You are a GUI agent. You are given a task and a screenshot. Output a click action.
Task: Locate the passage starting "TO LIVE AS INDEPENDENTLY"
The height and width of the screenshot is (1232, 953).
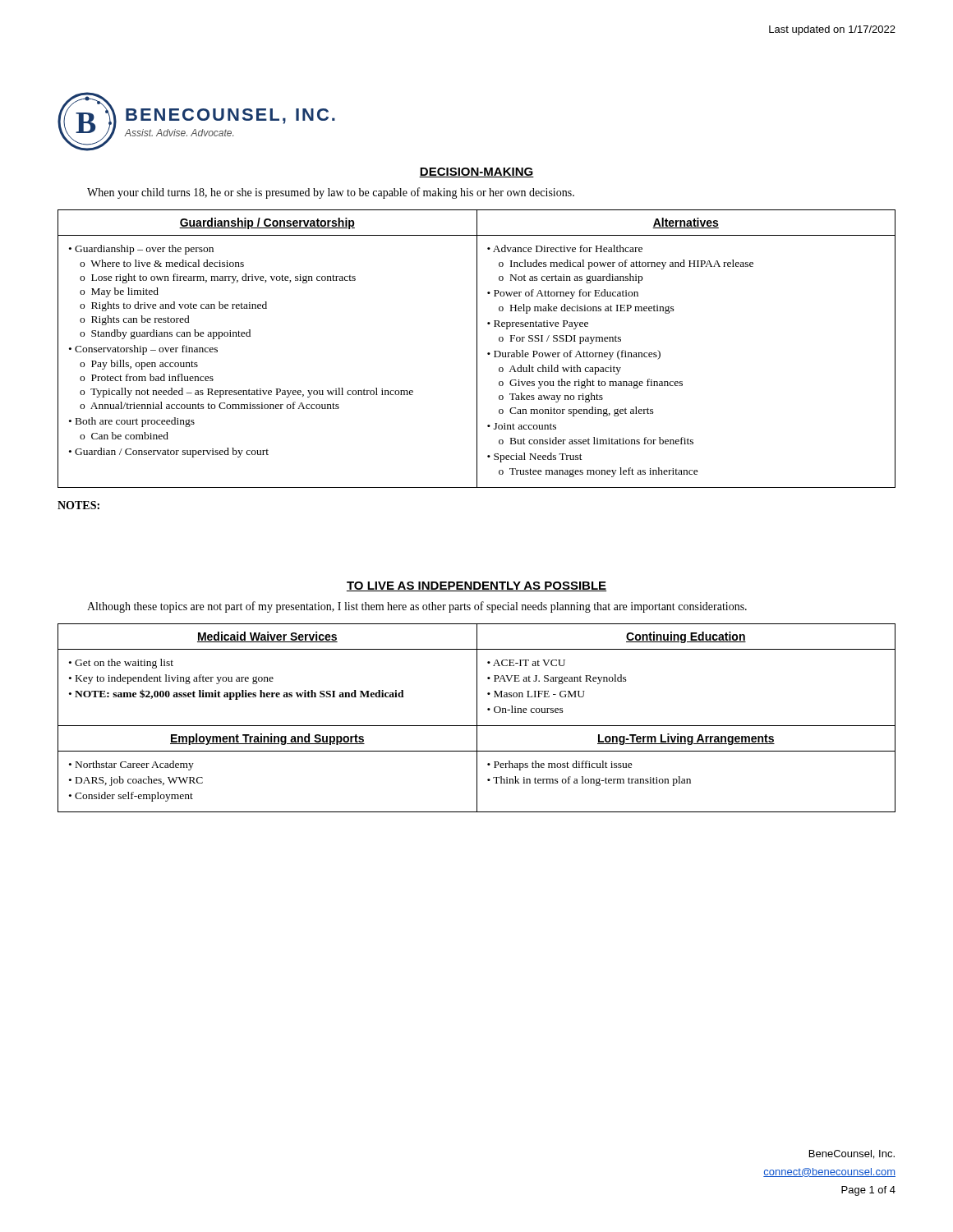476,585
